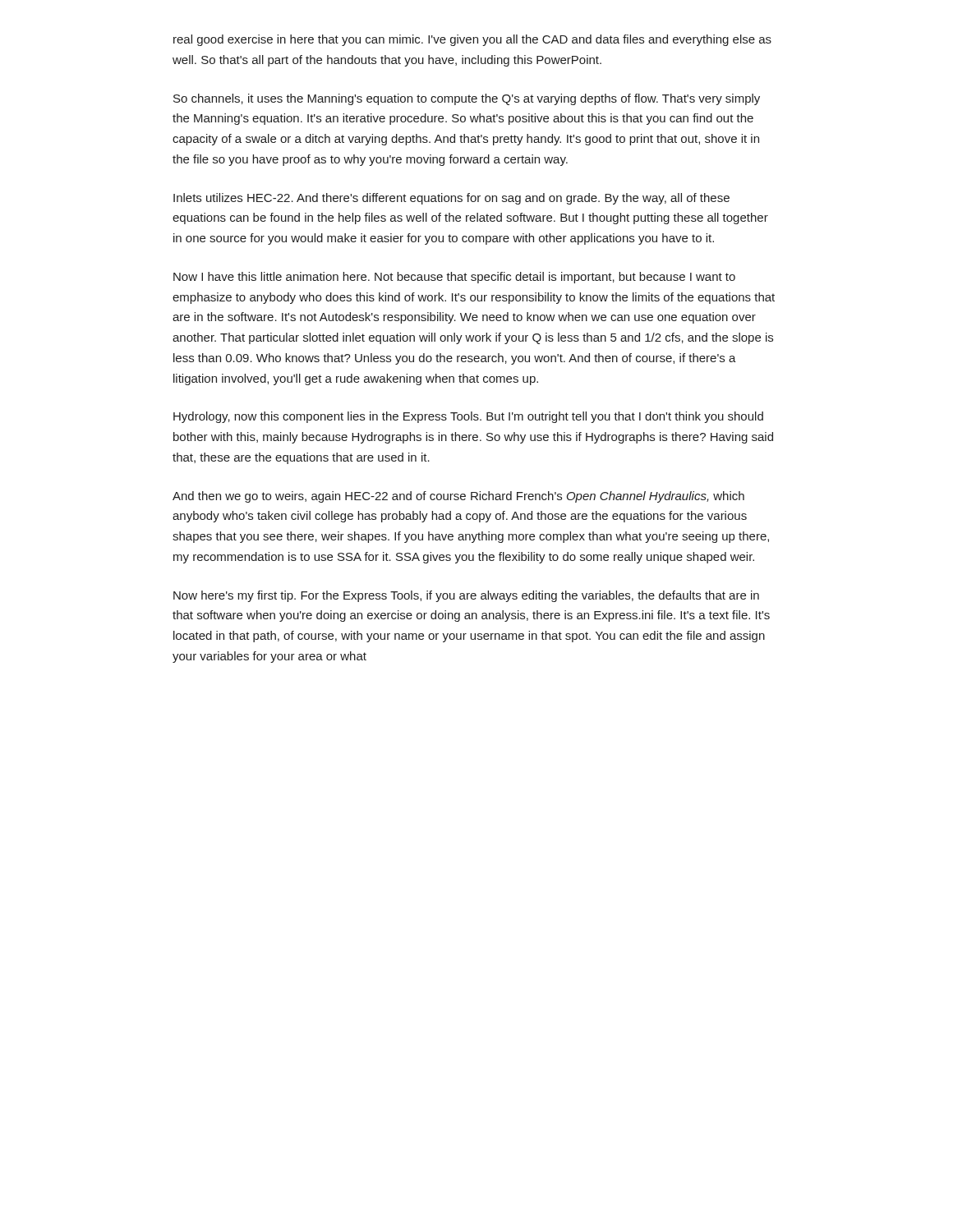Locate the text block with the text "Now here's my first tip."
This screenshot has width=953, height=1232.
(x=471, y=625)
